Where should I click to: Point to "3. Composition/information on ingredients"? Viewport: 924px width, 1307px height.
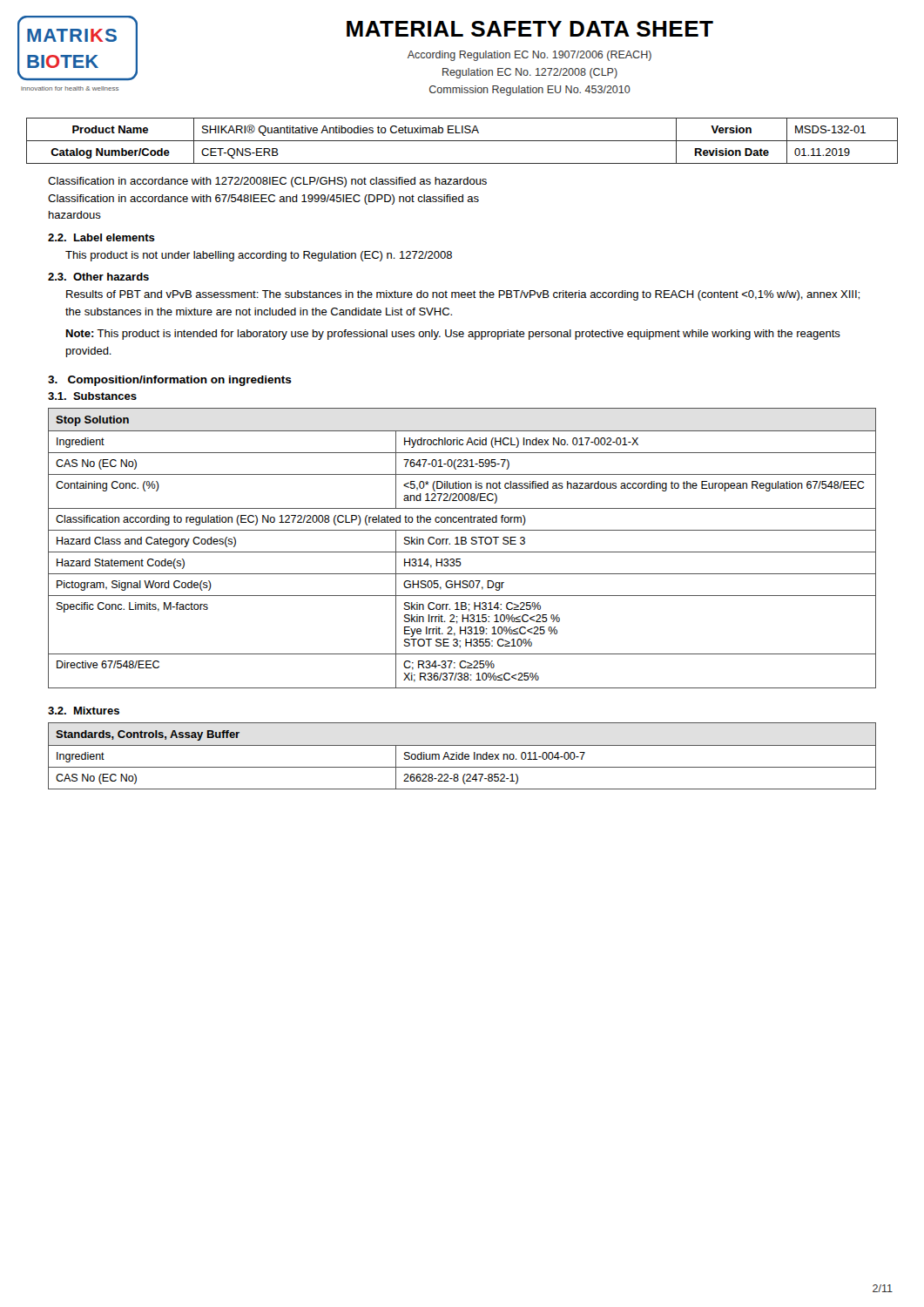pos(170,379)
